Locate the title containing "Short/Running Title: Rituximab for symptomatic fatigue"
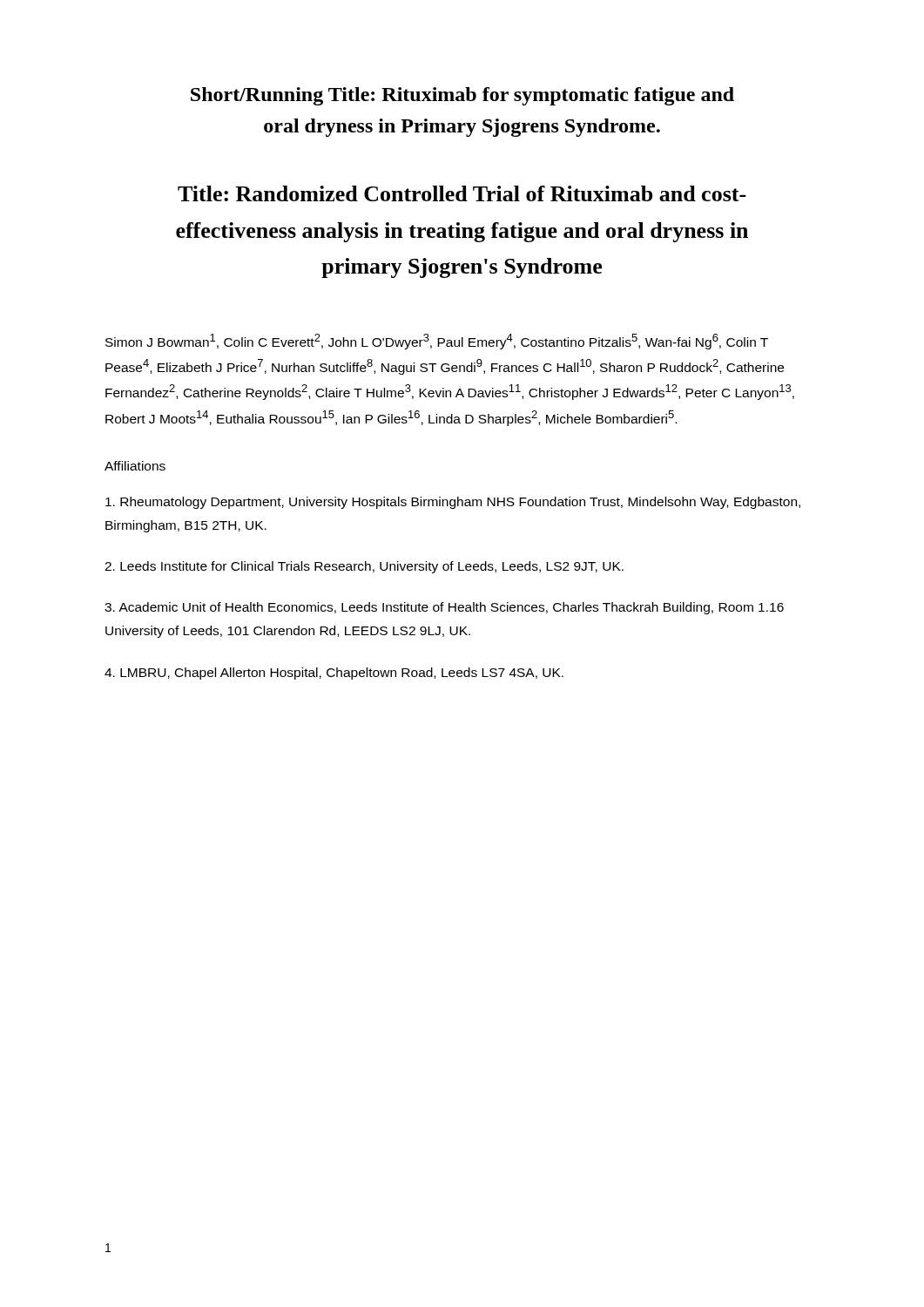924x1307 pixels. point(462,110)
